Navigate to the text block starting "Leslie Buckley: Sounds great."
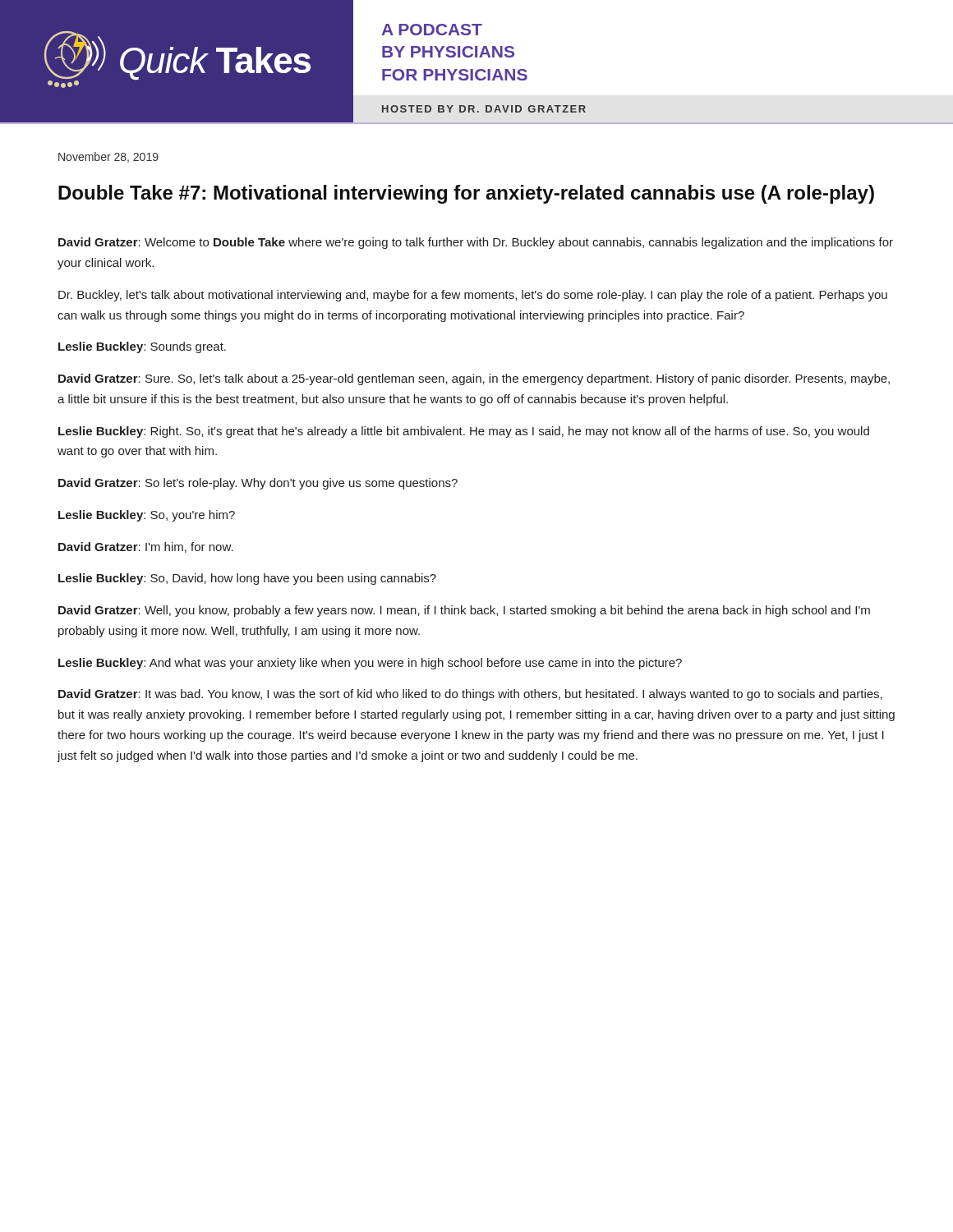The width and height of the screenshot is (953, 1232). point(142,346)
